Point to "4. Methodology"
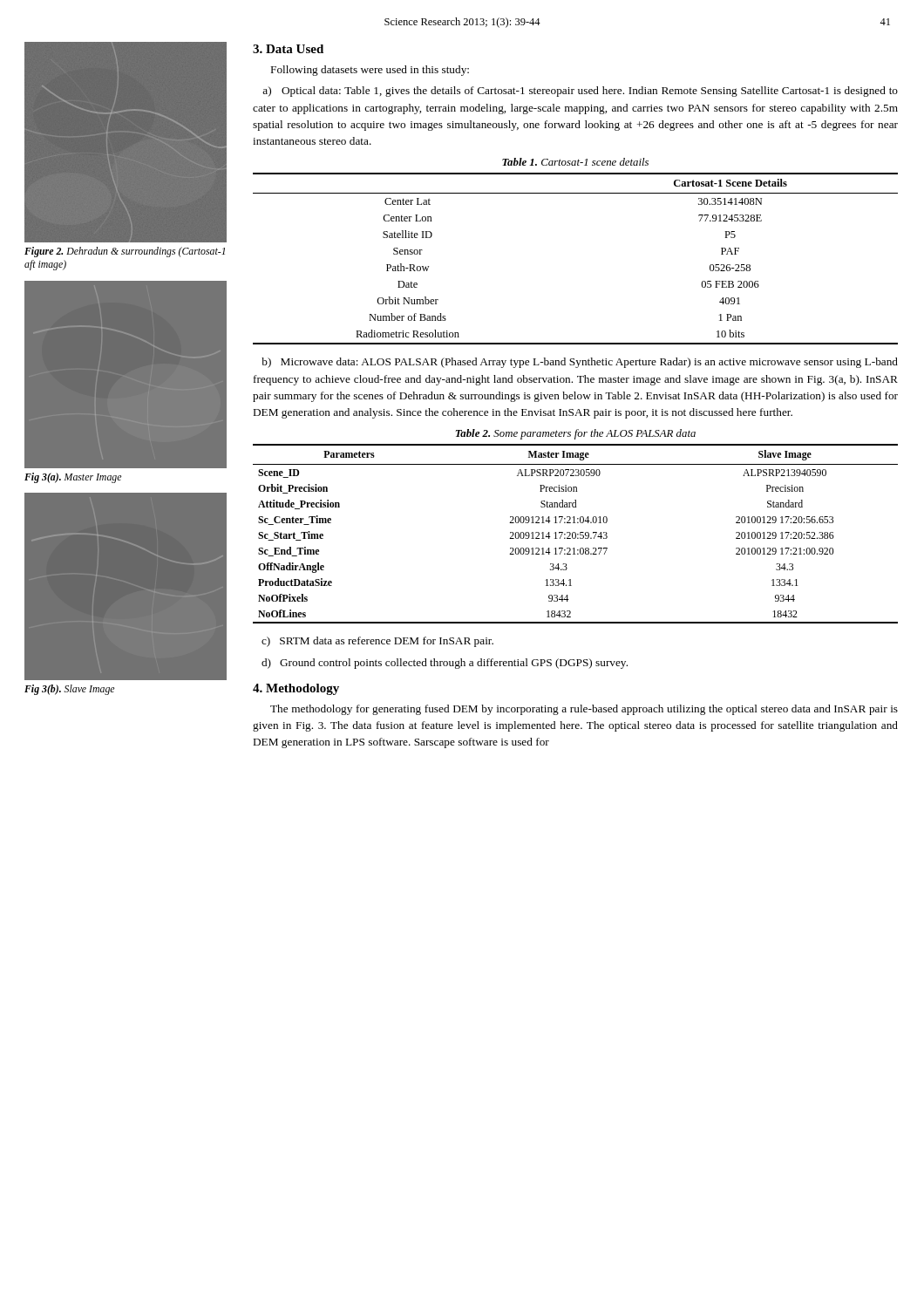Image resolution: width=924 pixels, height=1308 pixels. tap(296, 688)
